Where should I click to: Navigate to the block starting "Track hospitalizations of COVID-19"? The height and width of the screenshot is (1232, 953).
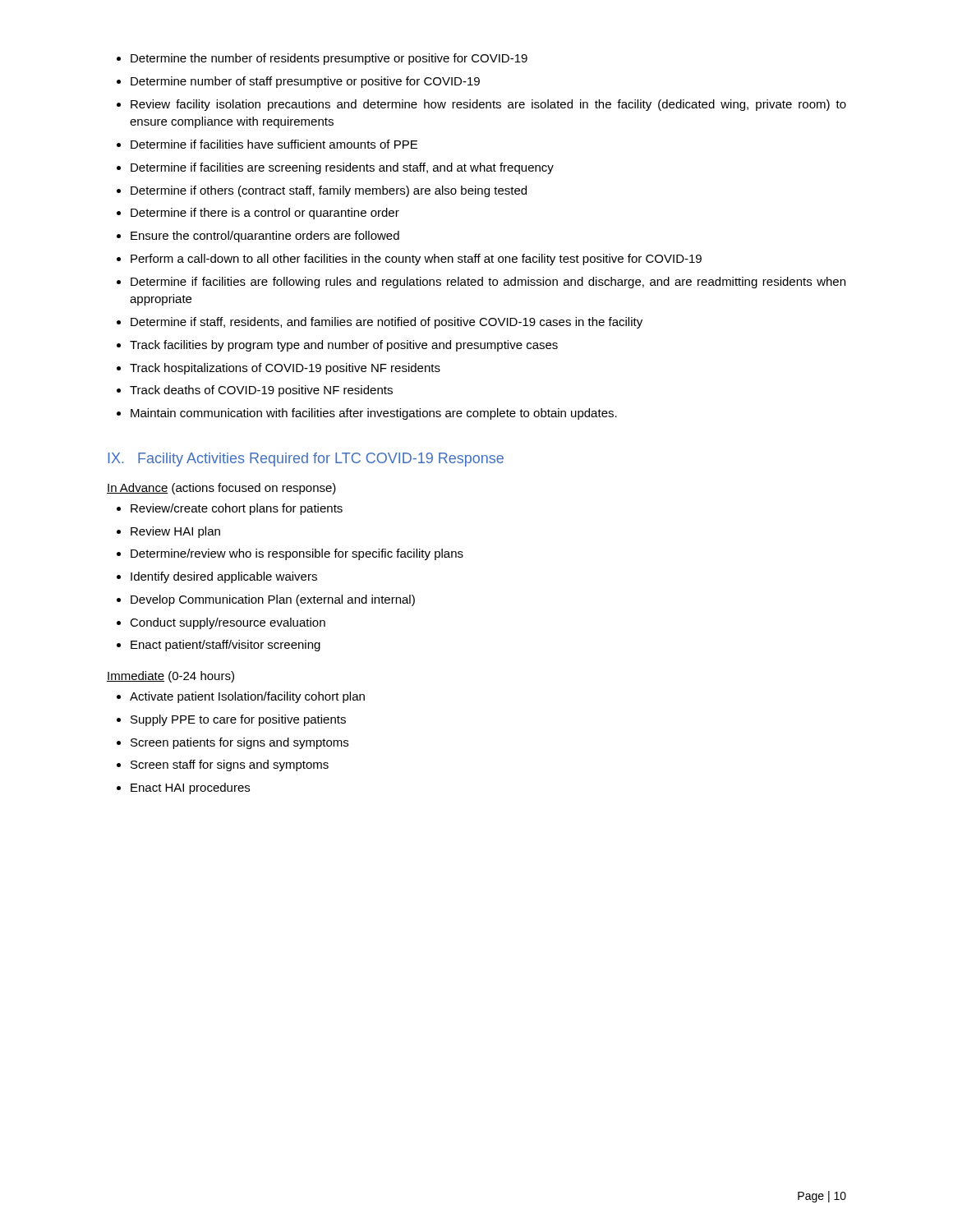coord(285,367)
